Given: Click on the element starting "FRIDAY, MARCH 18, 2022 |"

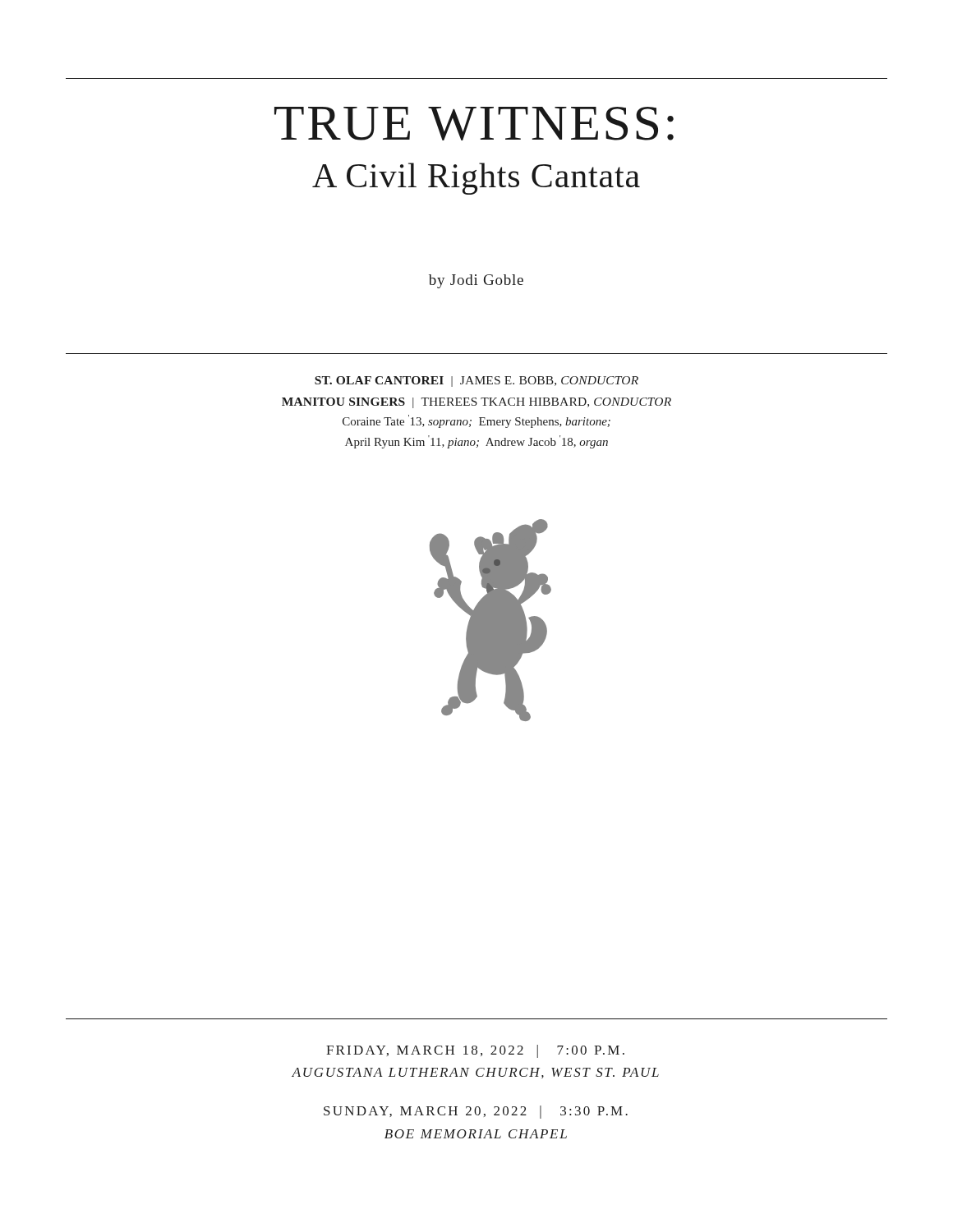Looking at the screenshot, I should [475, 1051].
